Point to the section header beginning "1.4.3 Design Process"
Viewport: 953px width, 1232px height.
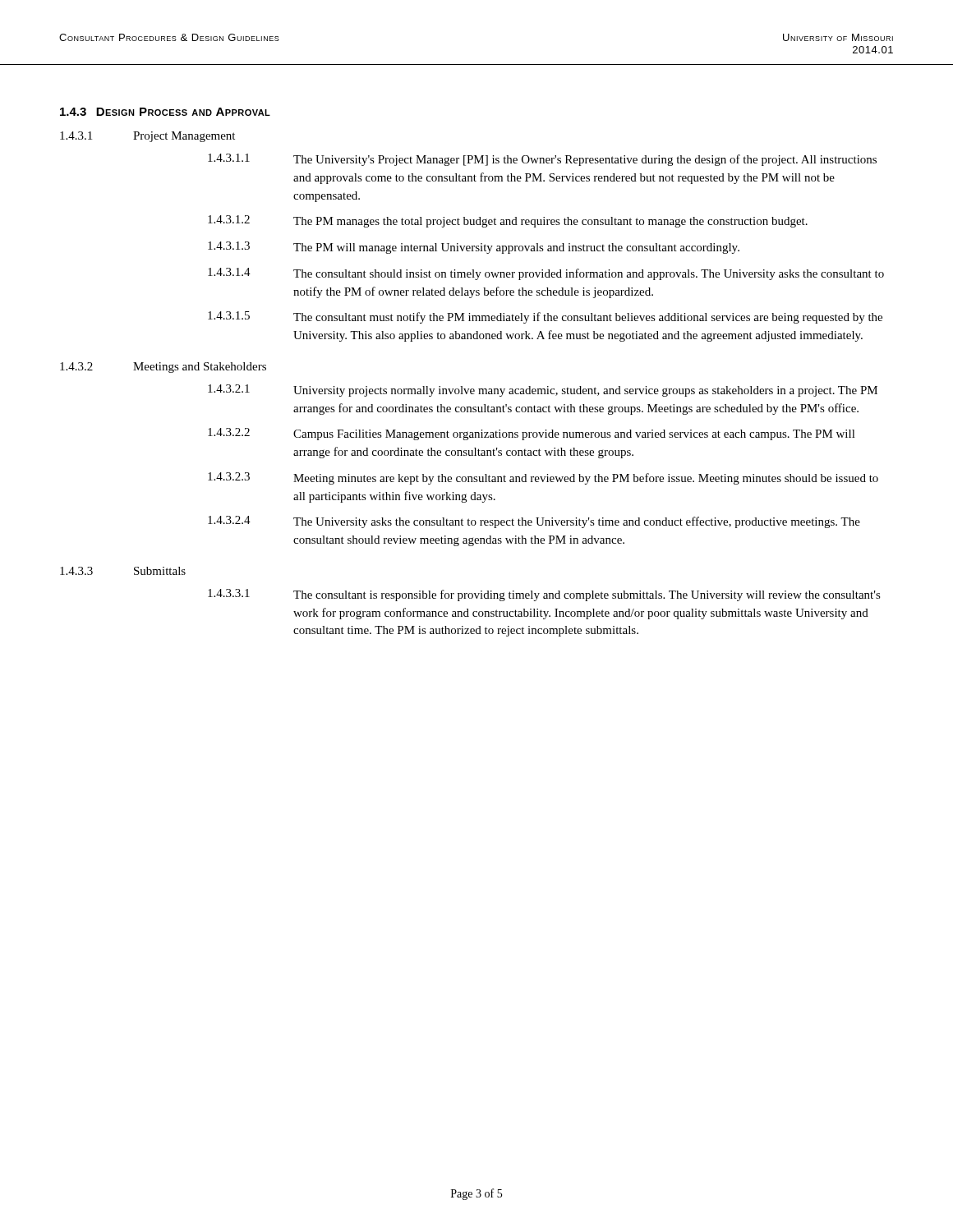pyautogui.click(x=165, y=111)
